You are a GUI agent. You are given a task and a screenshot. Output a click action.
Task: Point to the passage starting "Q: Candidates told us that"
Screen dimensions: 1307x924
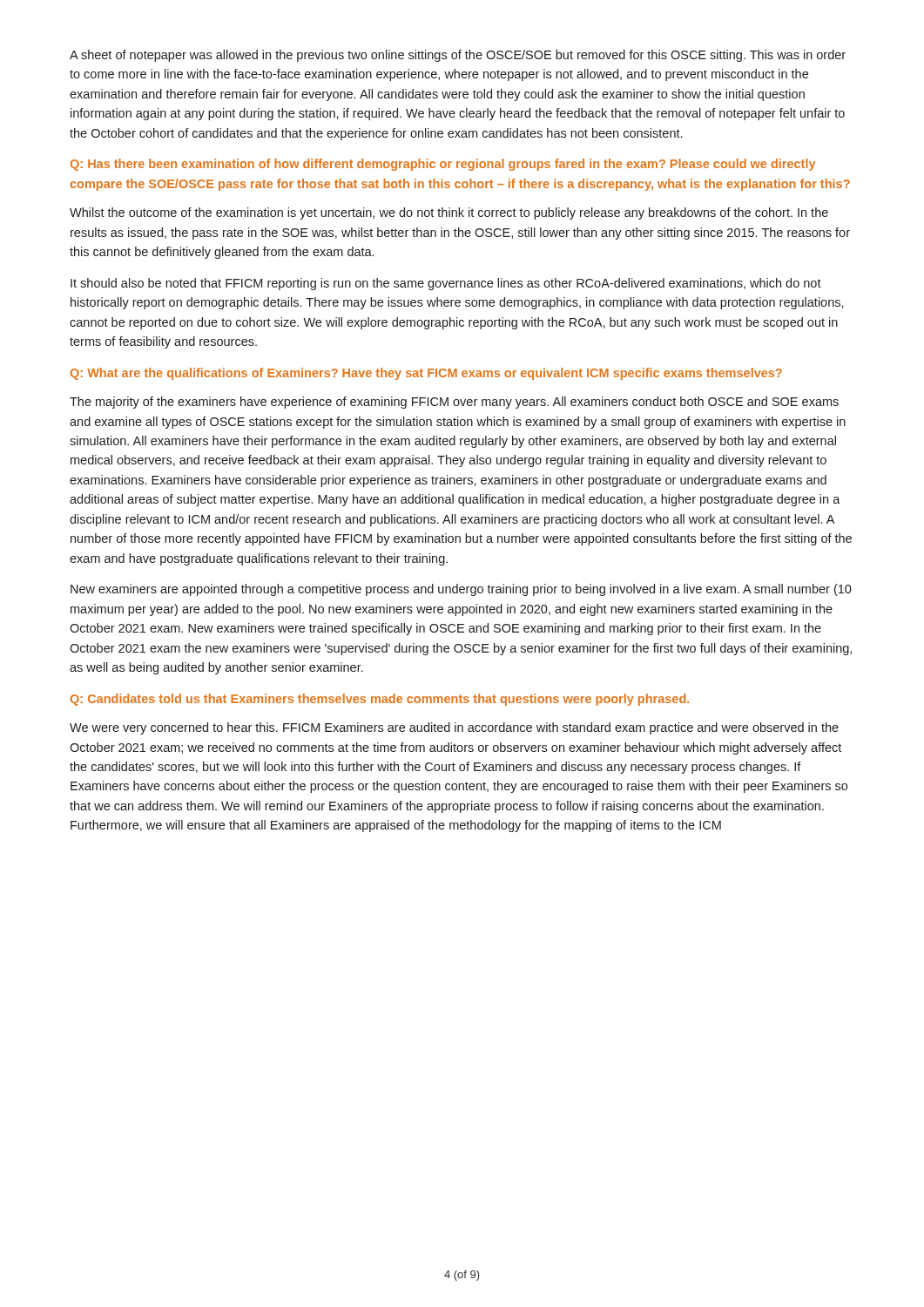[462, 699]
